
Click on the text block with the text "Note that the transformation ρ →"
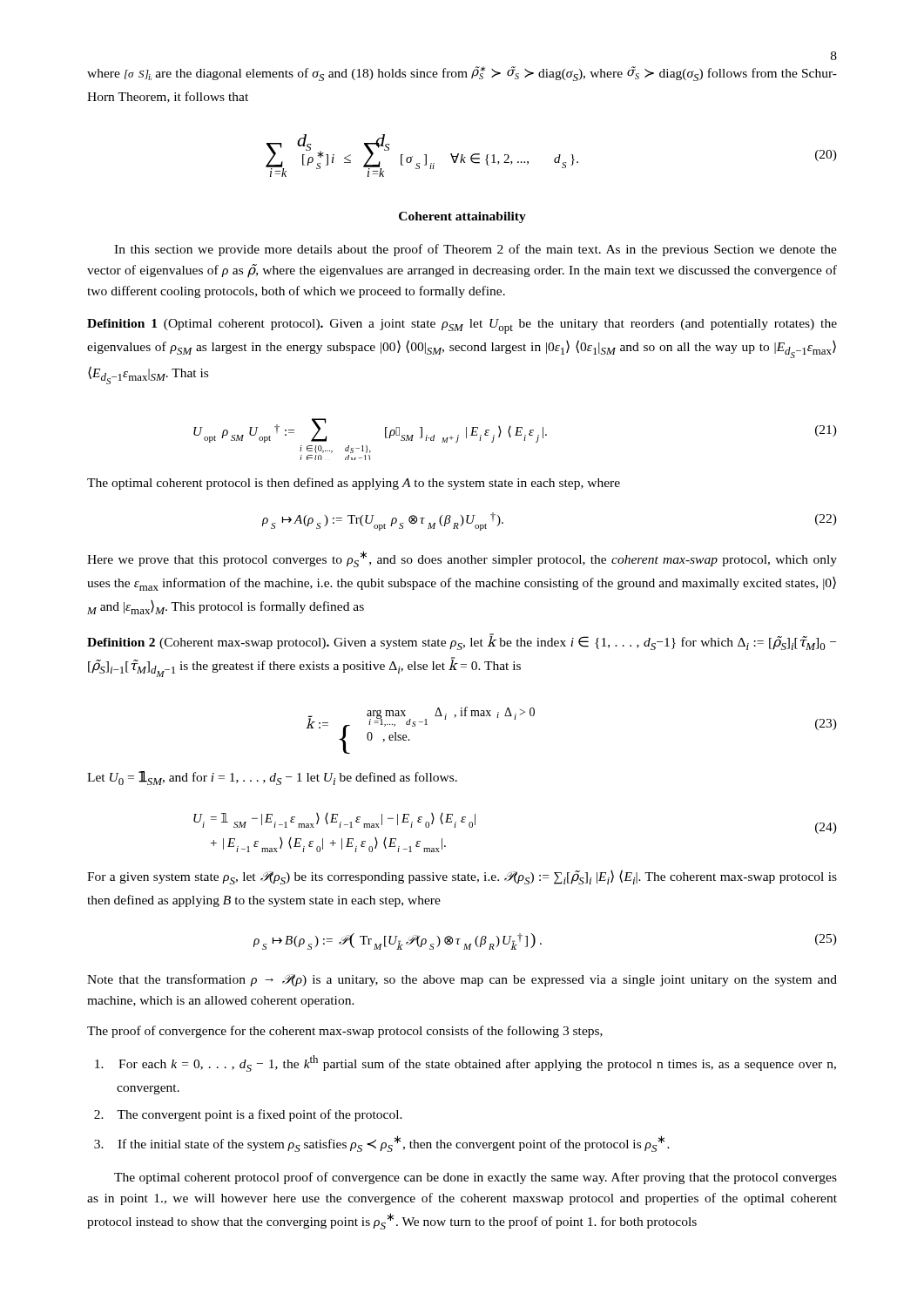(462, 990)
